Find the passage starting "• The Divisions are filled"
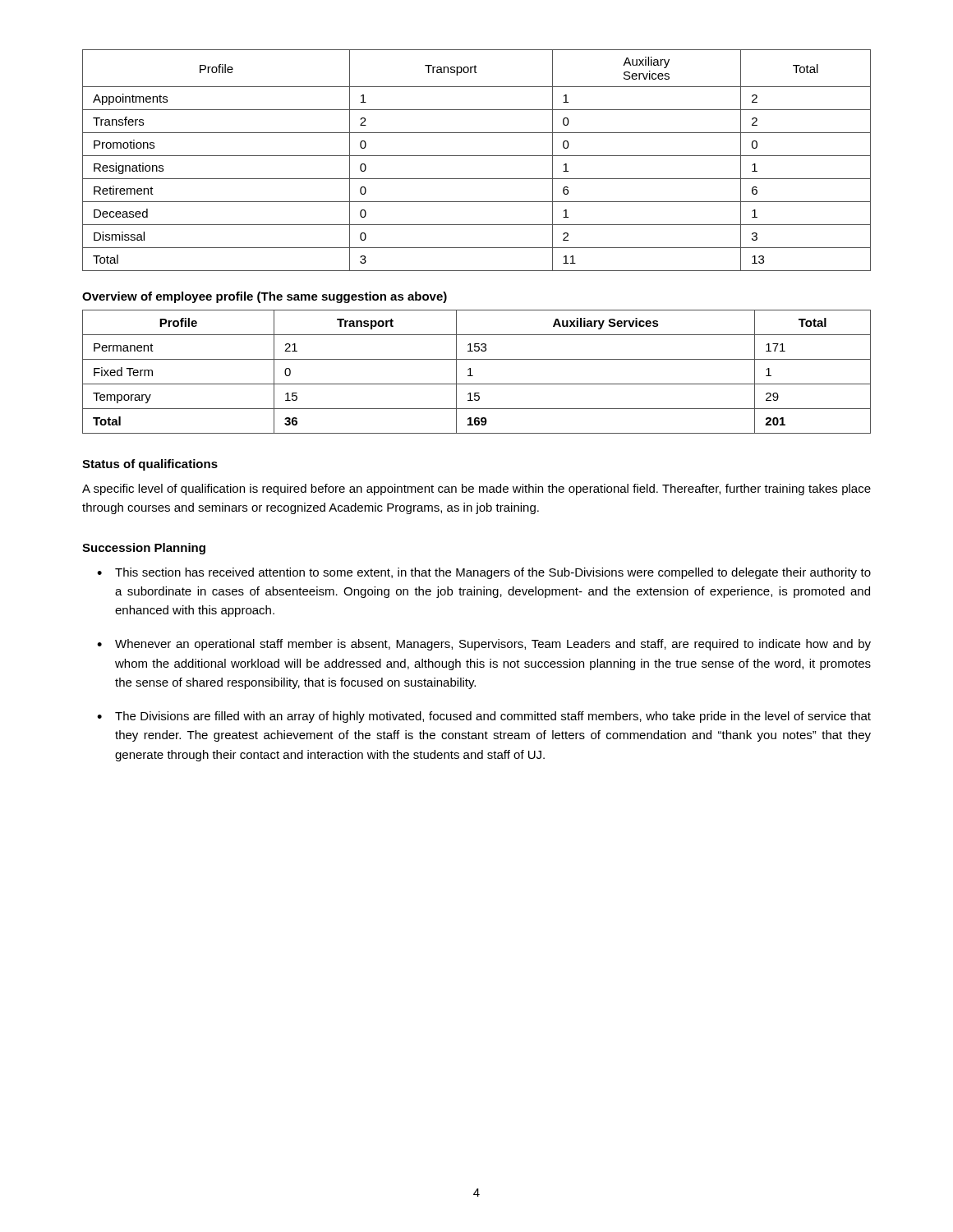Viewport: 953px width, 1232px height. [x=484, y=735]
